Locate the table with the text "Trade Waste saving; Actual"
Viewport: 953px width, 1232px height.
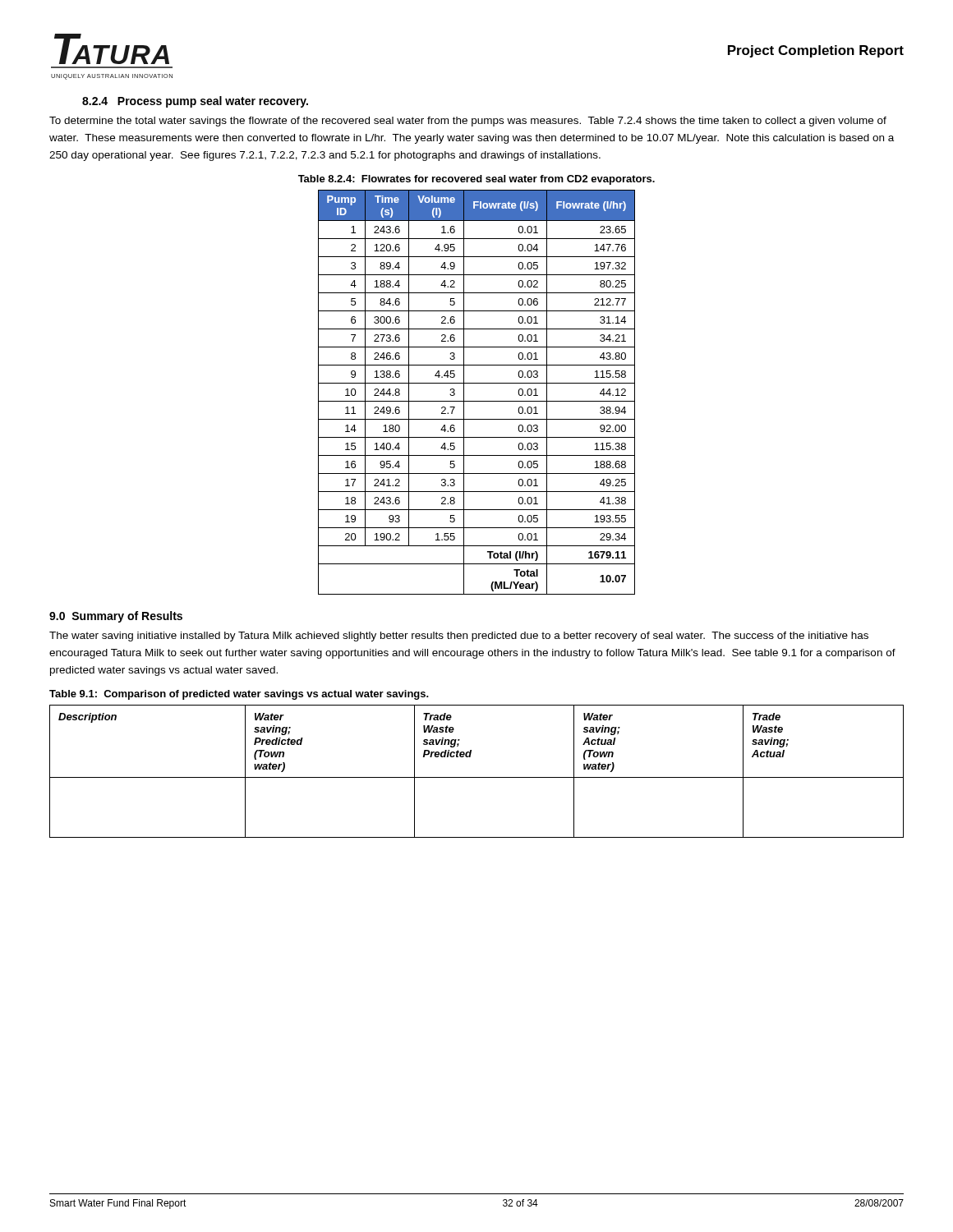(x=476, y=771)
